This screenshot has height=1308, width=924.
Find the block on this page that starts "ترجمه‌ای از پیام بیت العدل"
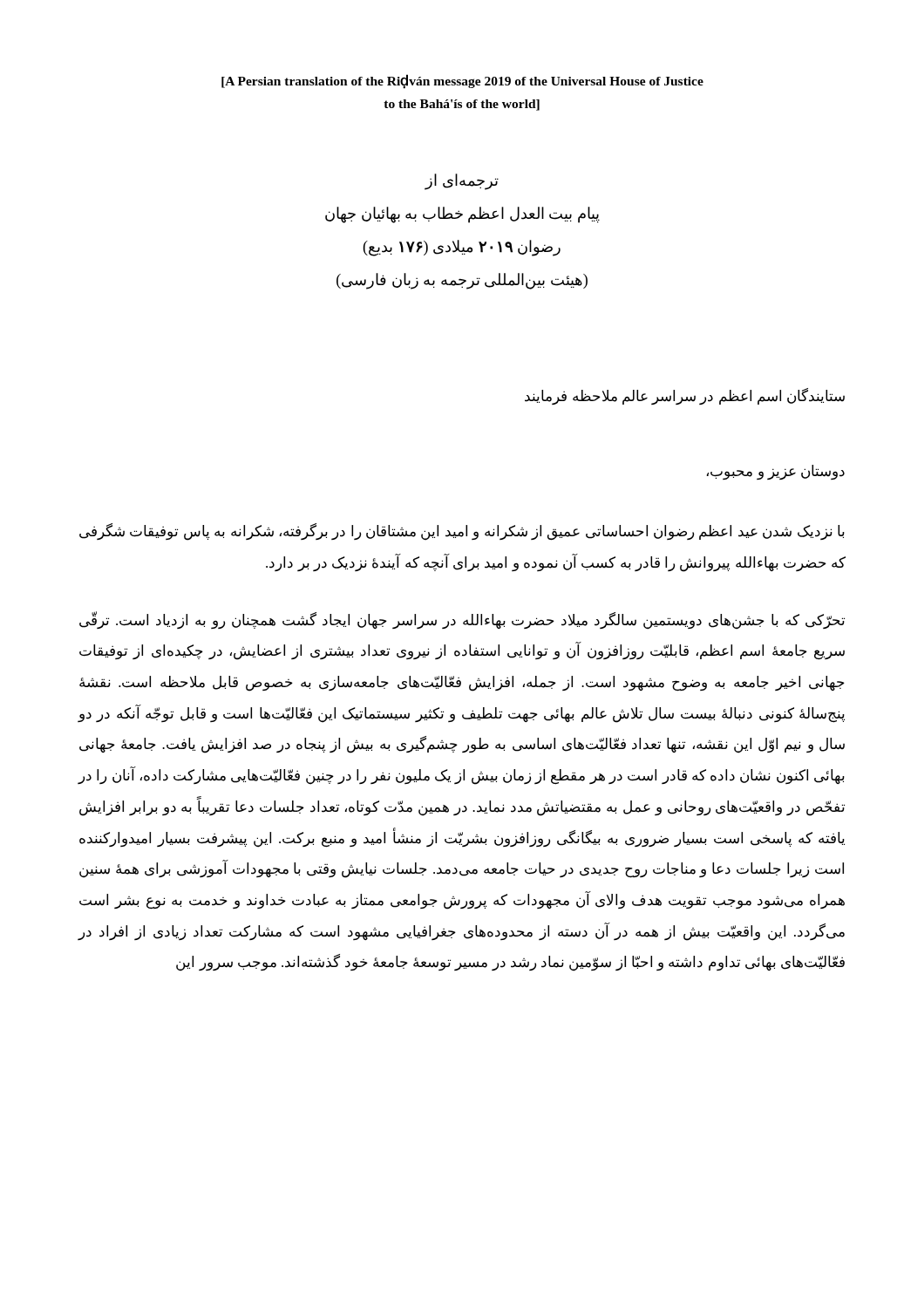click(x=462, y=230)
